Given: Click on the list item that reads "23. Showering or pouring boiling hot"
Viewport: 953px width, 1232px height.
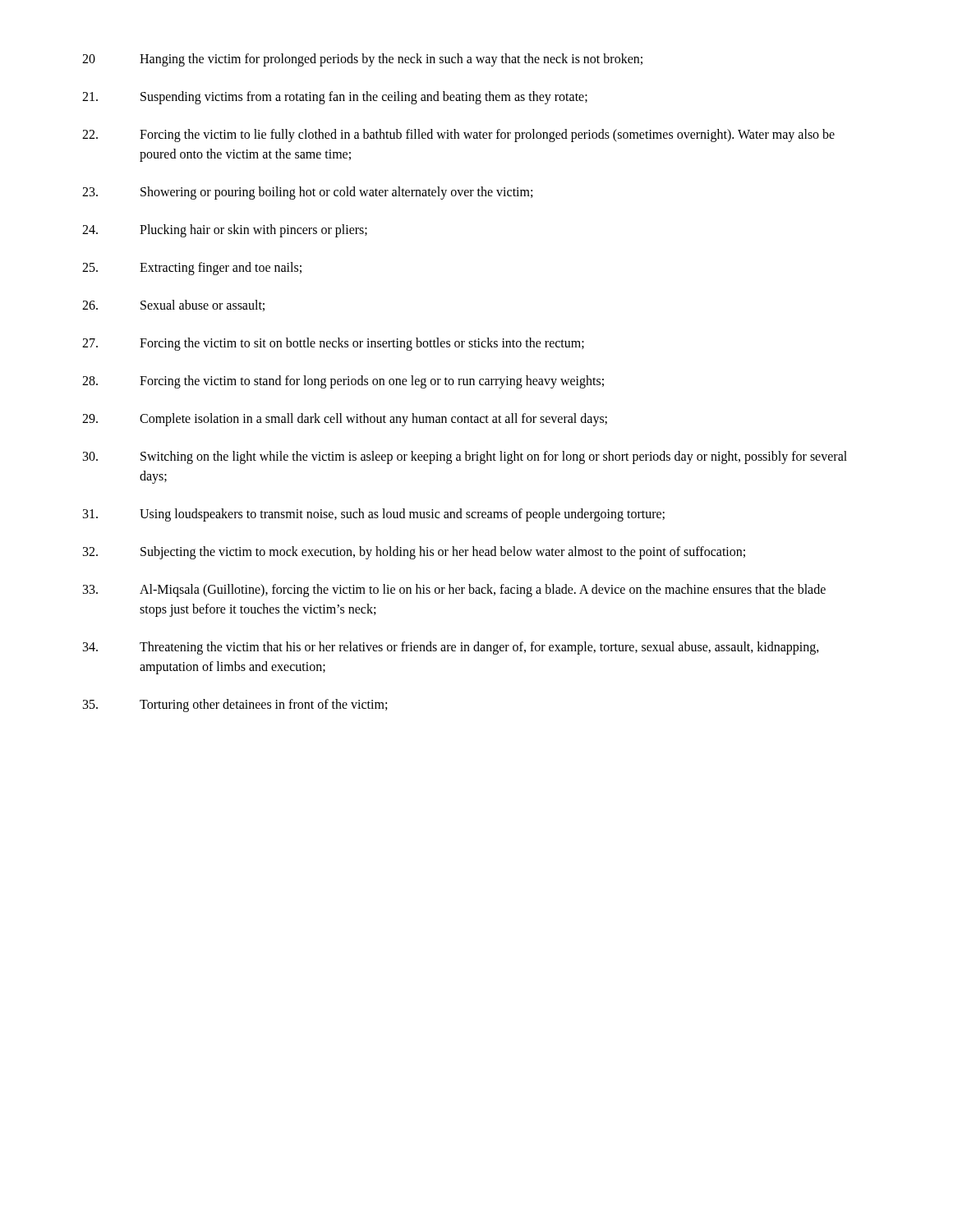Looking at the screenshot, I should click(468, 192).
